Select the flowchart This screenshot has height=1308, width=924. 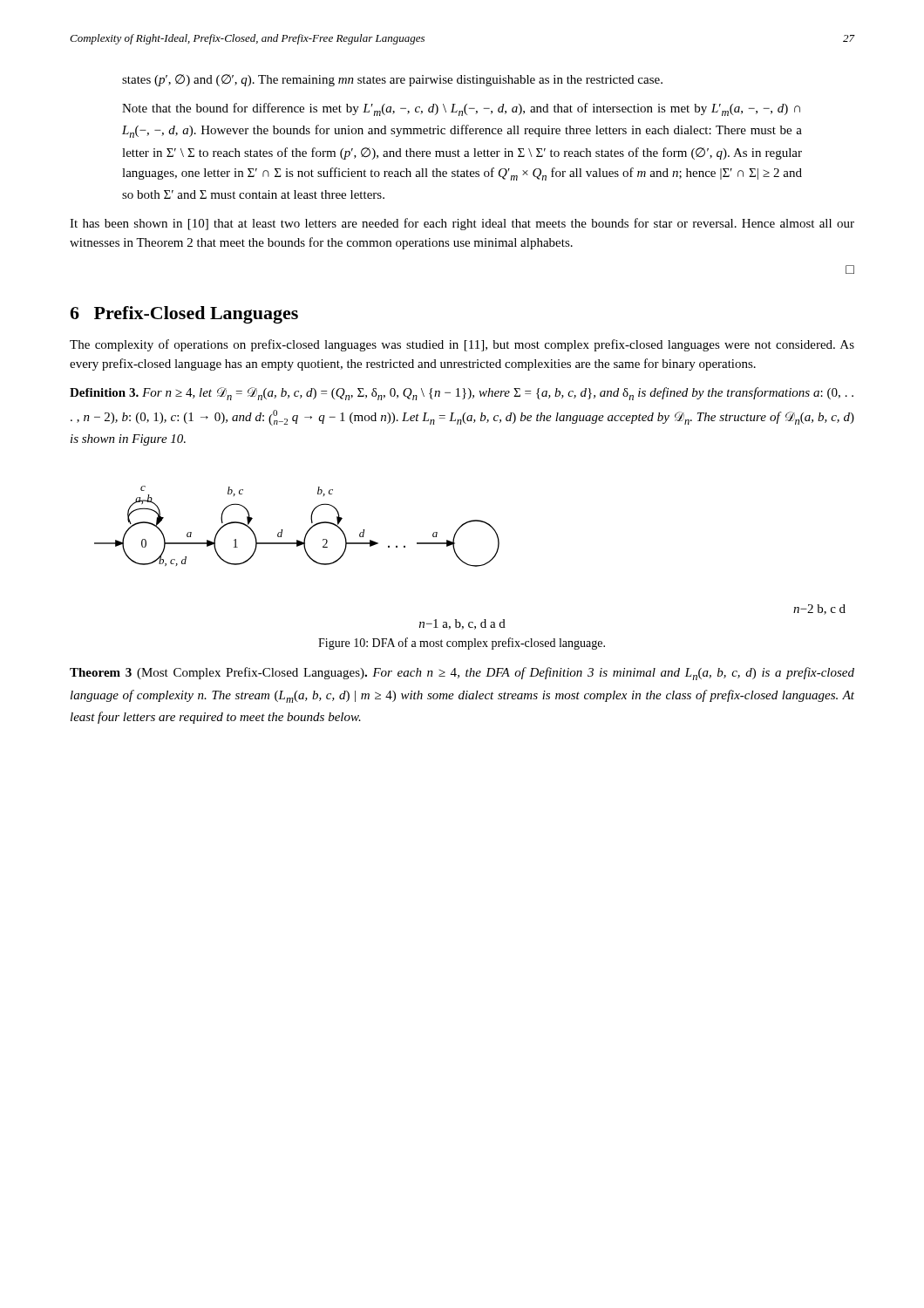point(462,548)
